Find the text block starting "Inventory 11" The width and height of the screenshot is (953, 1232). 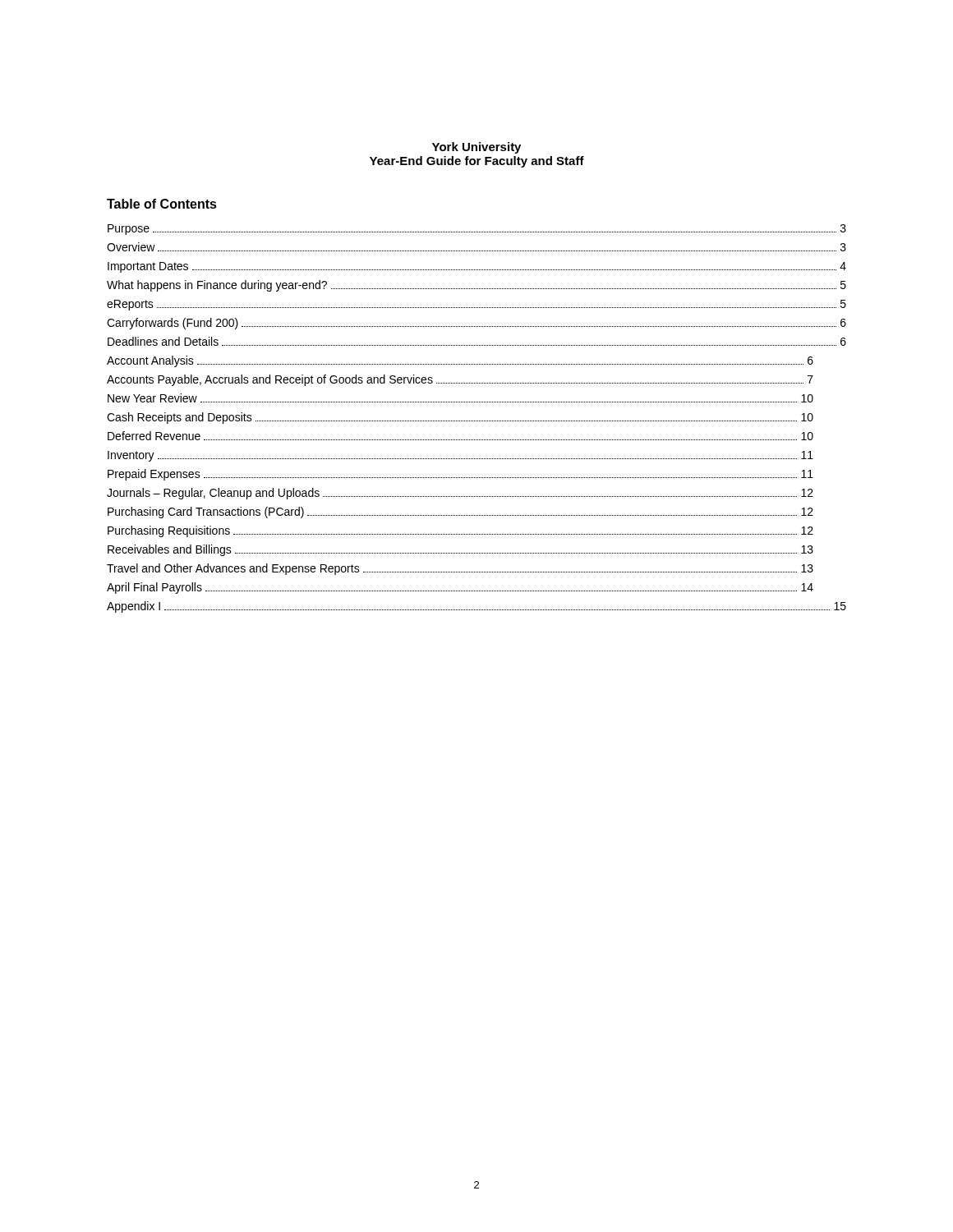point(460,455)
